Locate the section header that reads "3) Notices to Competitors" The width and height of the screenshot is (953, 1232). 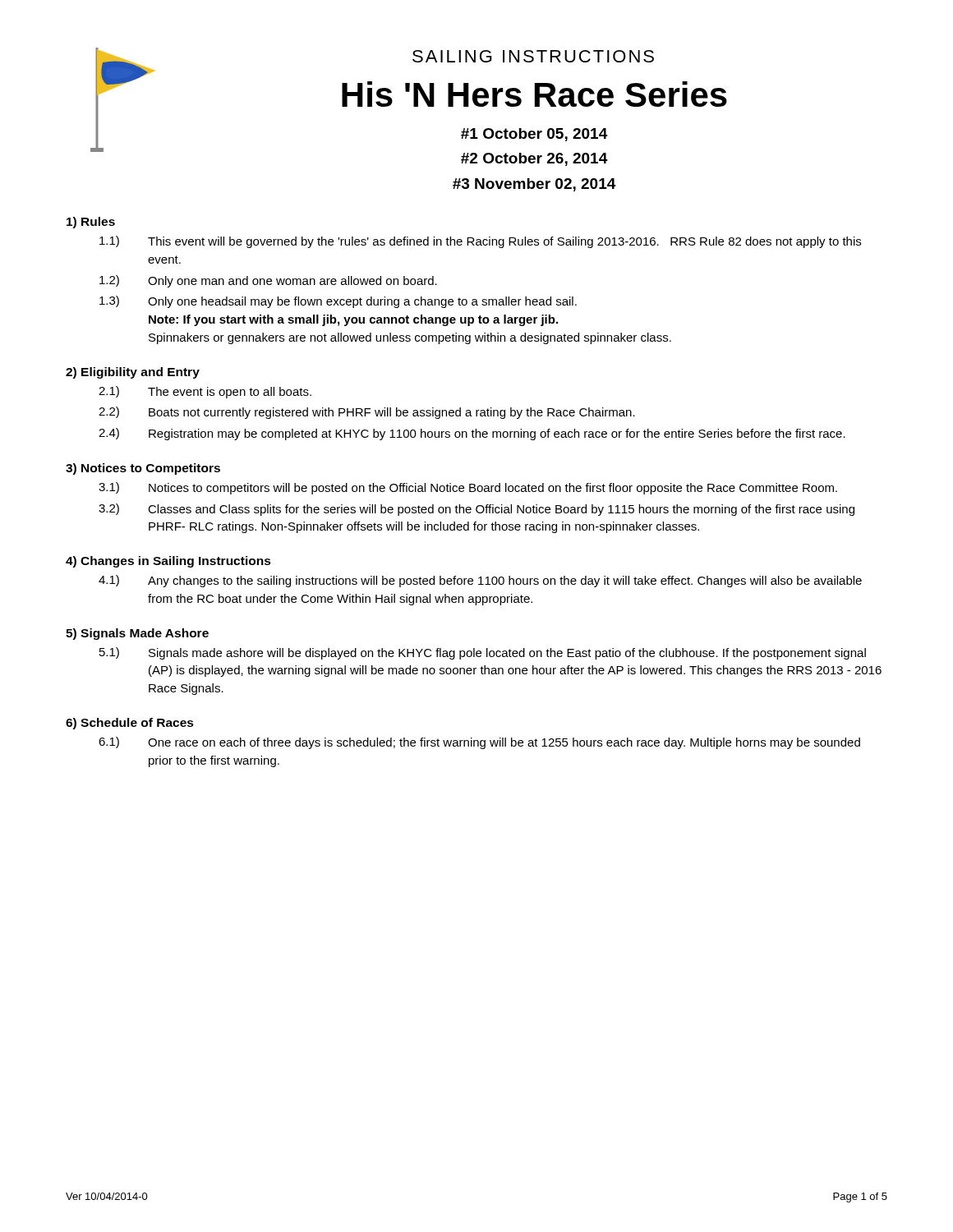point(143,468)
